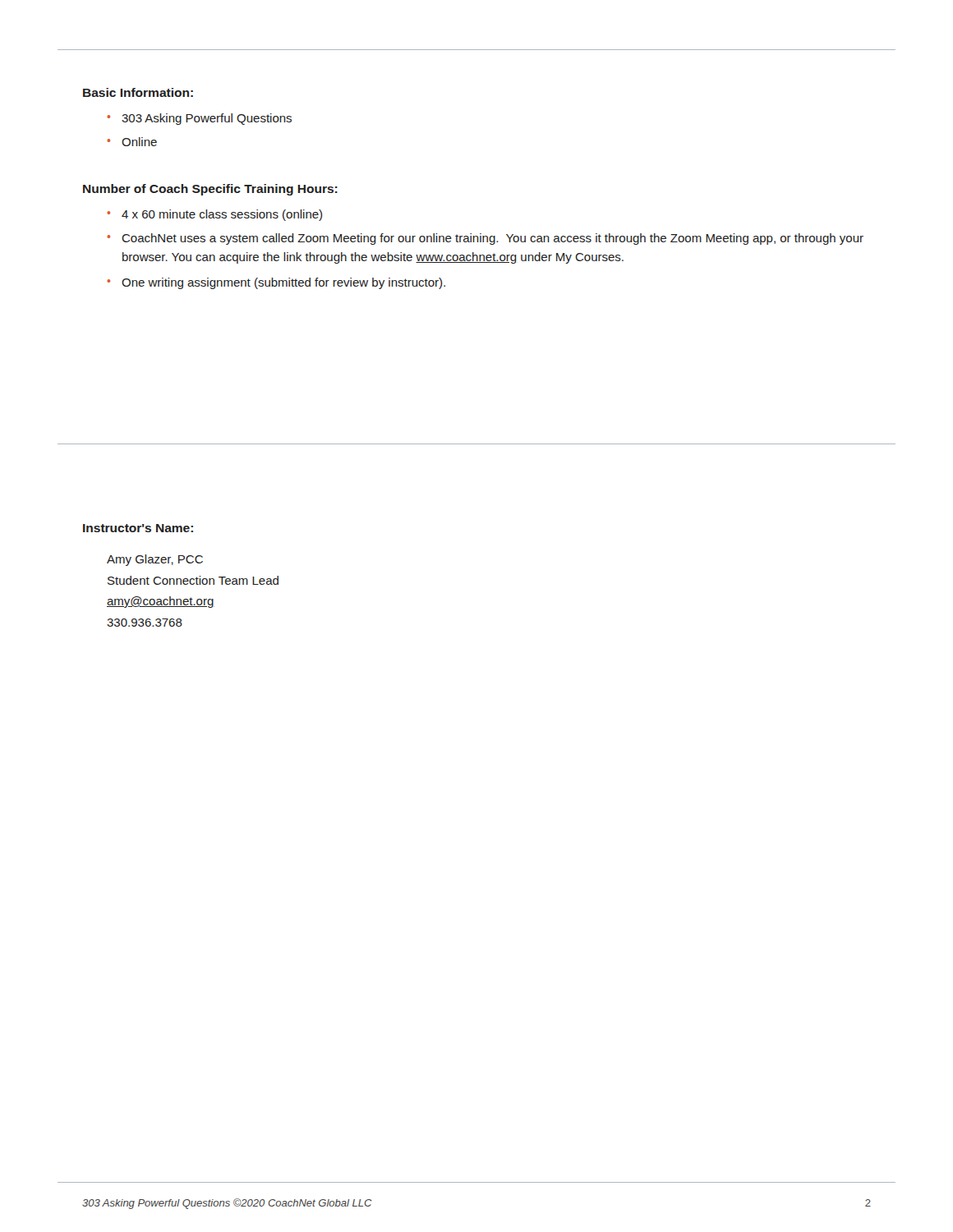Screen dimensions: 1232x953
Task: Find the list item containing "303 Asking Powerful Questions"
Action: [x=207, y=118]
